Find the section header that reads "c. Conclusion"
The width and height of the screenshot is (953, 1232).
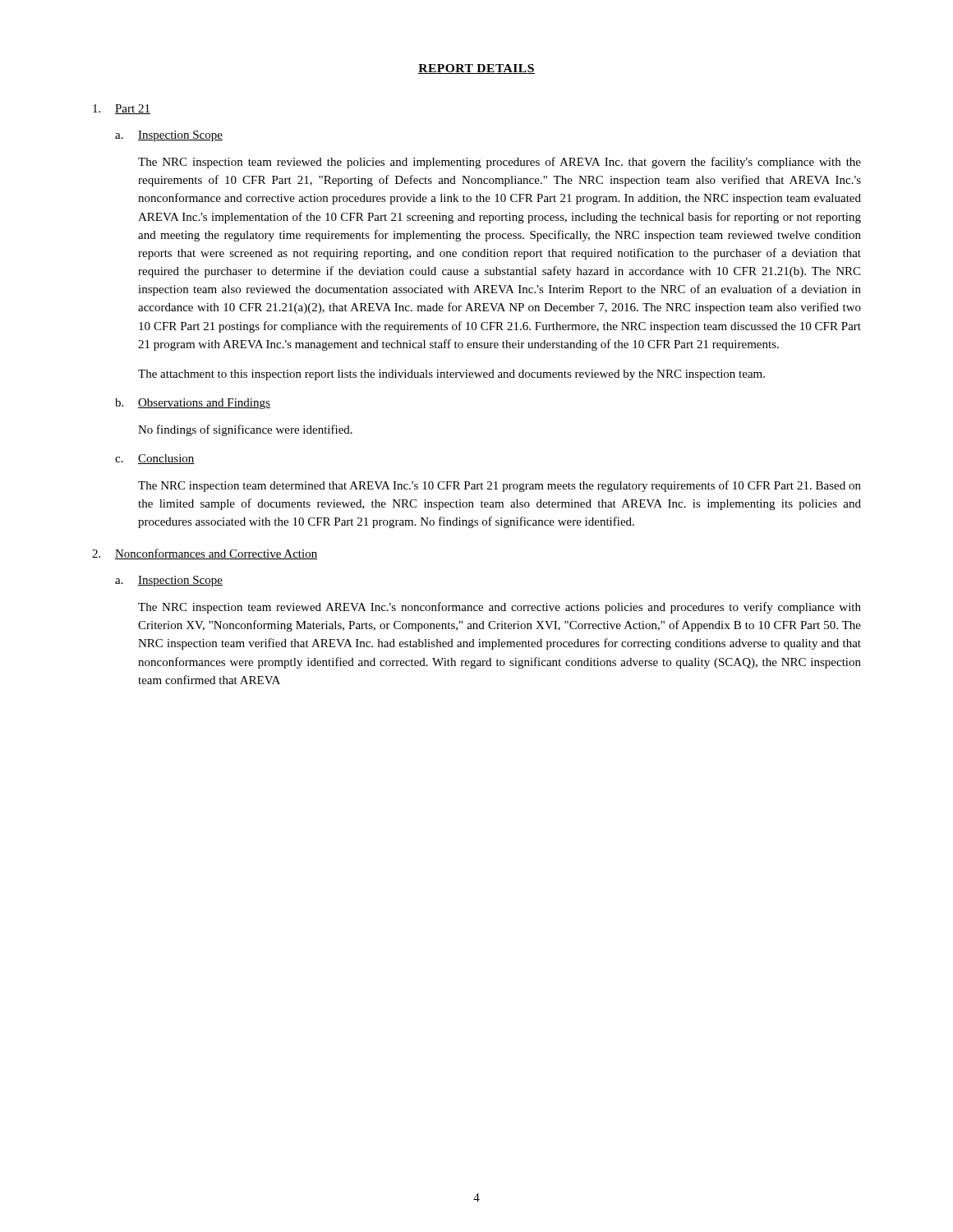coord(155,459)
